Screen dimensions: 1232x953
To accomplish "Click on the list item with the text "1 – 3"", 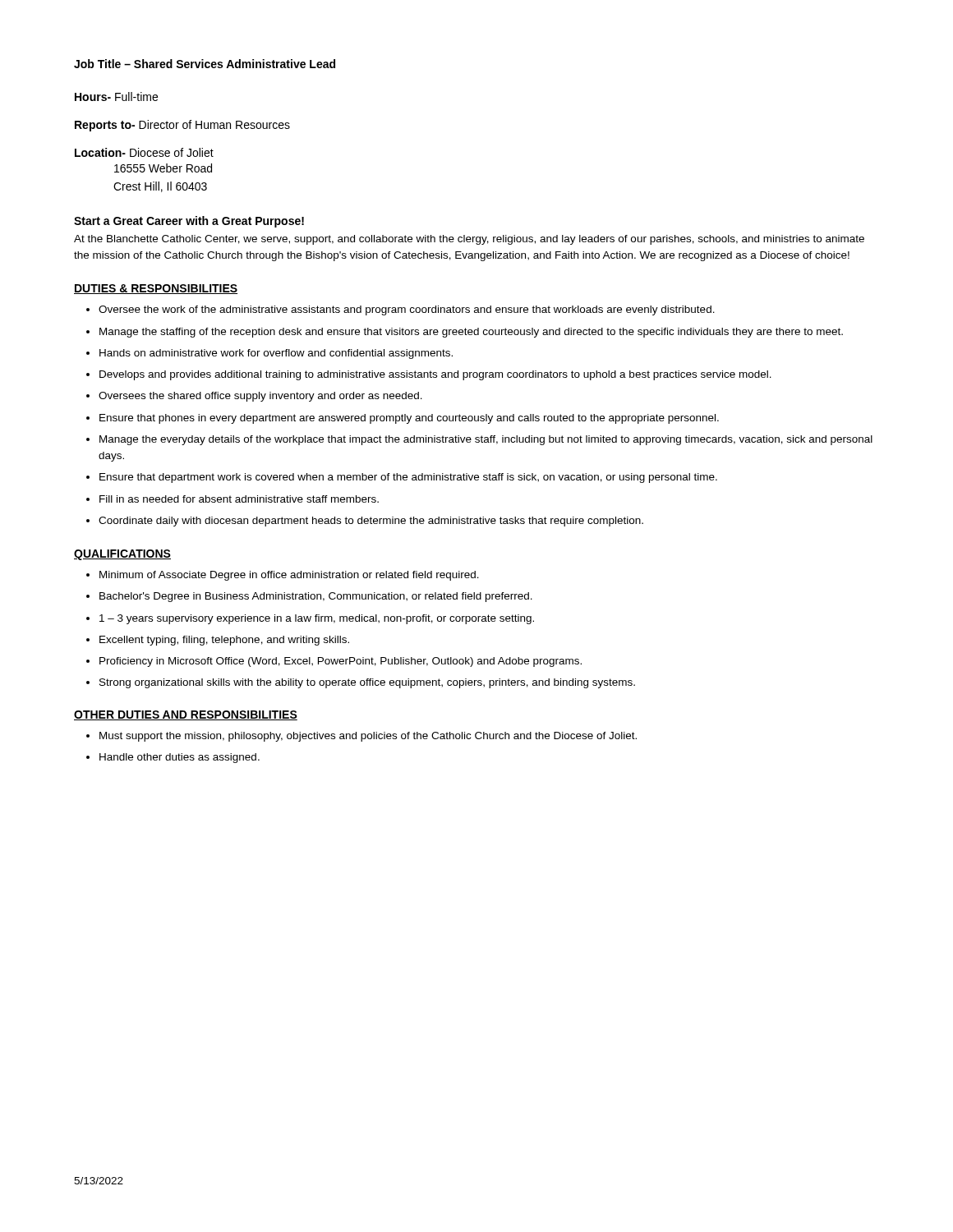I will point(317,618).
